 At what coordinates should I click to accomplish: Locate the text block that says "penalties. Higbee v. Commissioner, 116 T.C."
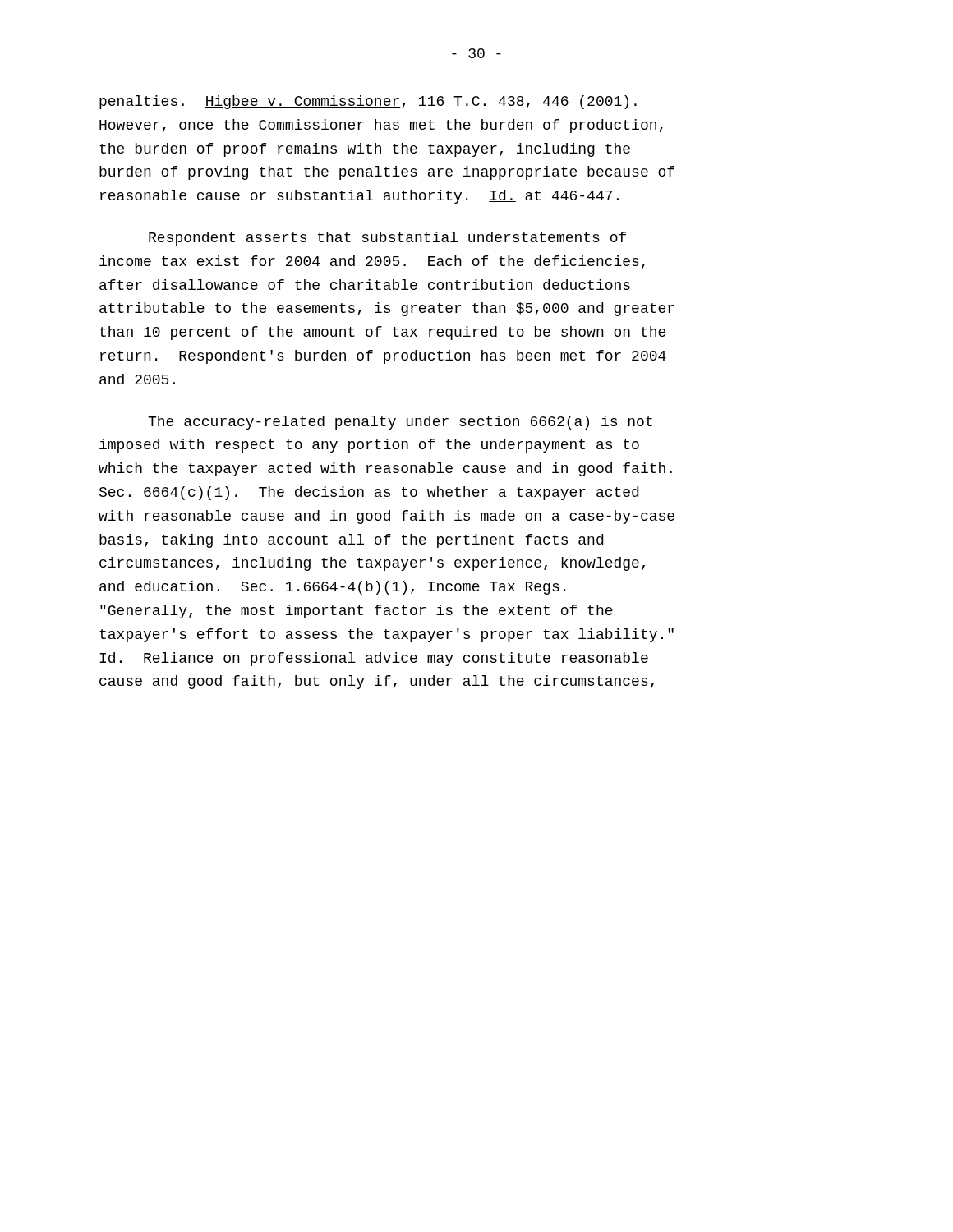[387, 149]
